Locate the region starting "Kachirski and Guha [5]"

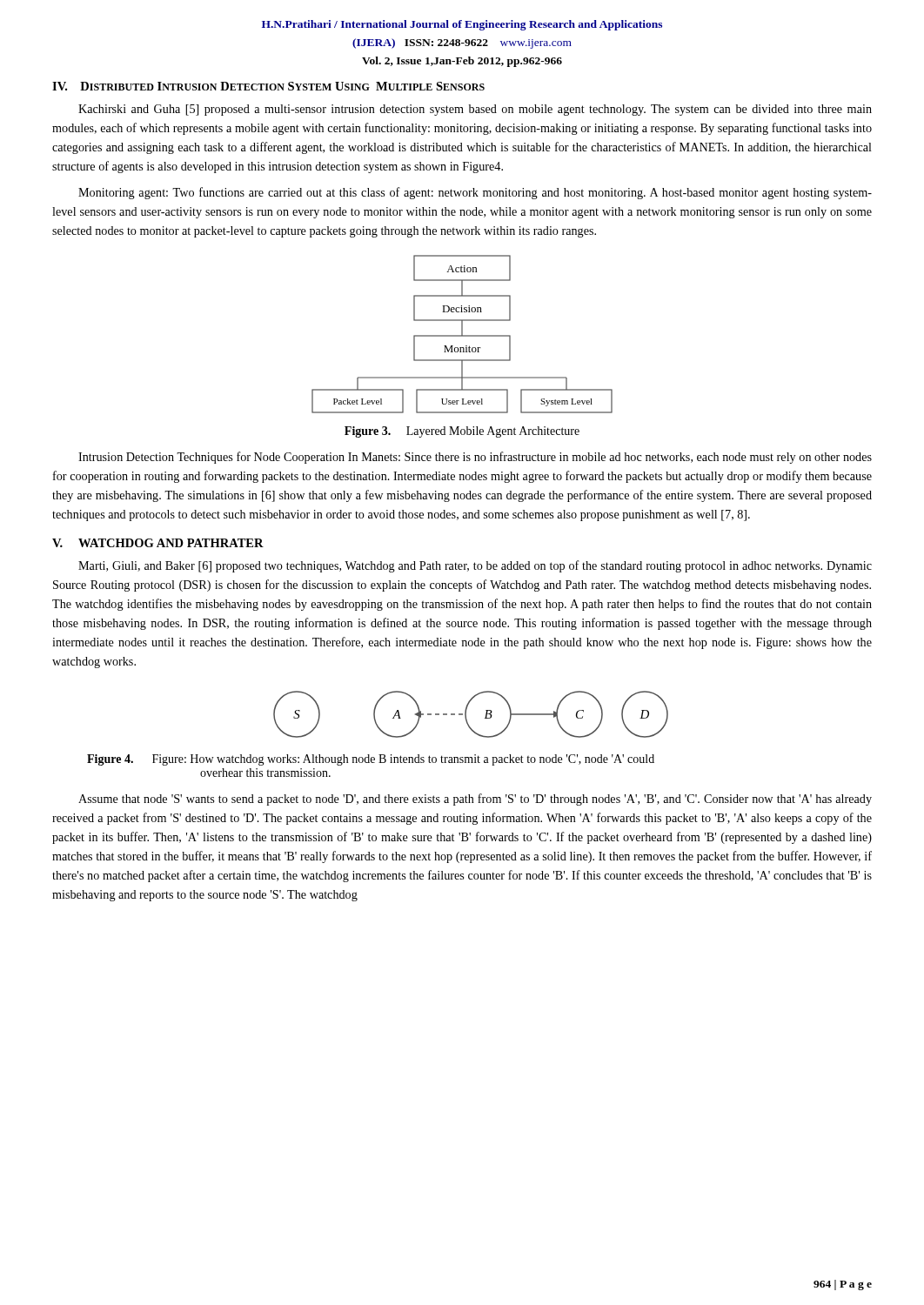(462, 137)
